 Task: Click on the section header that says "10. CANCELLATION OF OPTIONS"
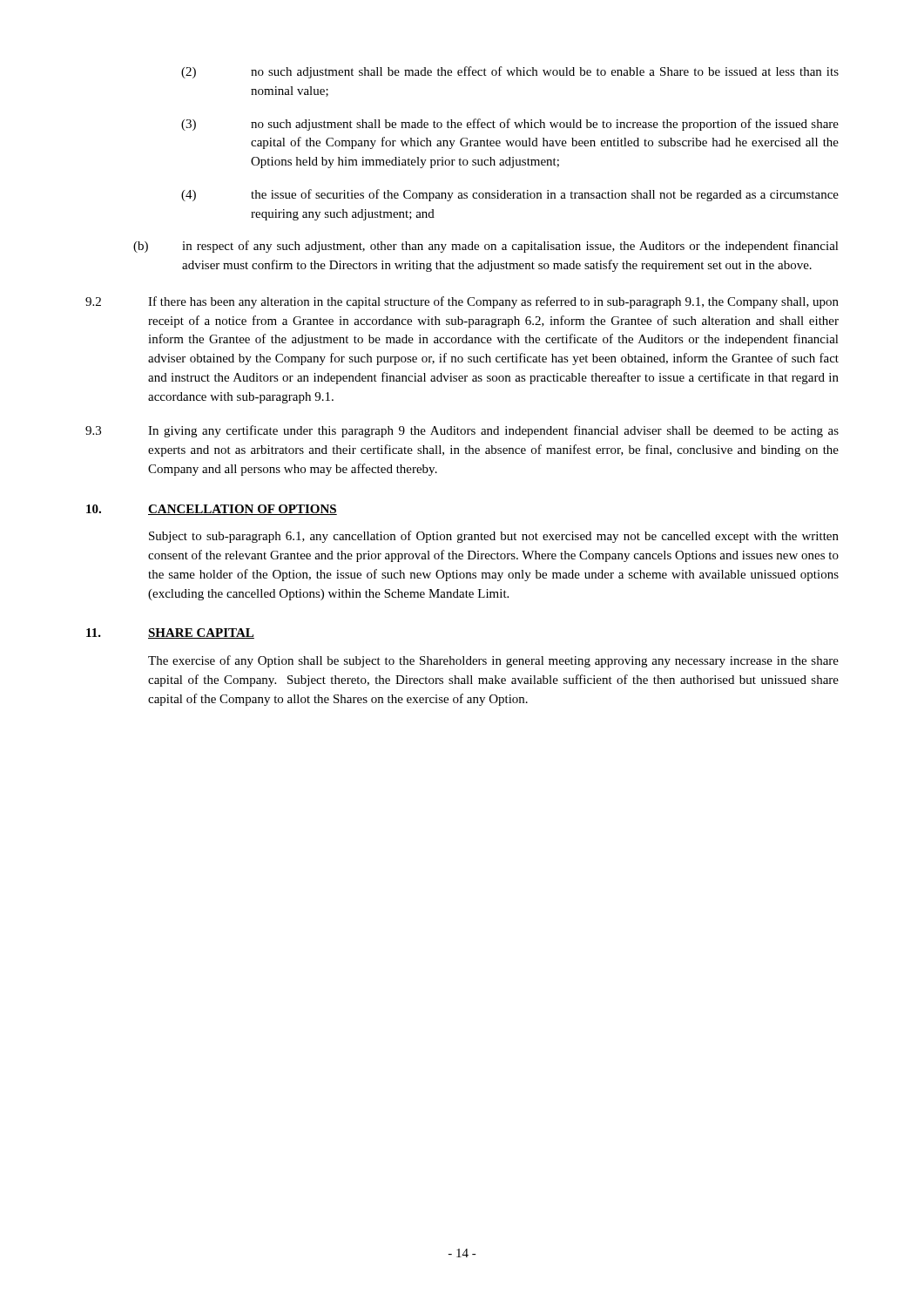point(211,509)
